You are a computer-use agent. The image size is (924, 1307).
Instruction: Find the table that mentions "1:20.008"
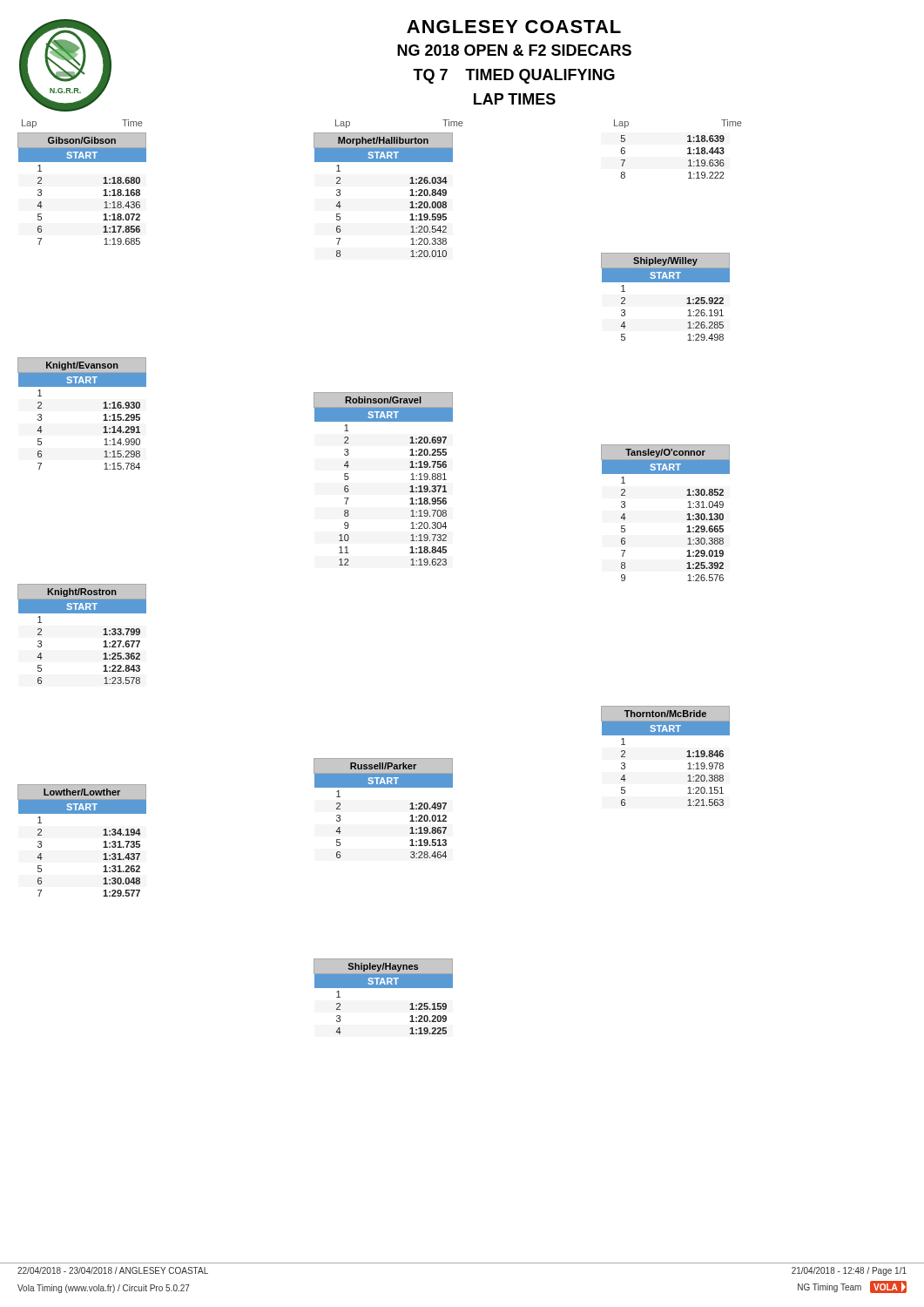[x=383, y=196]
